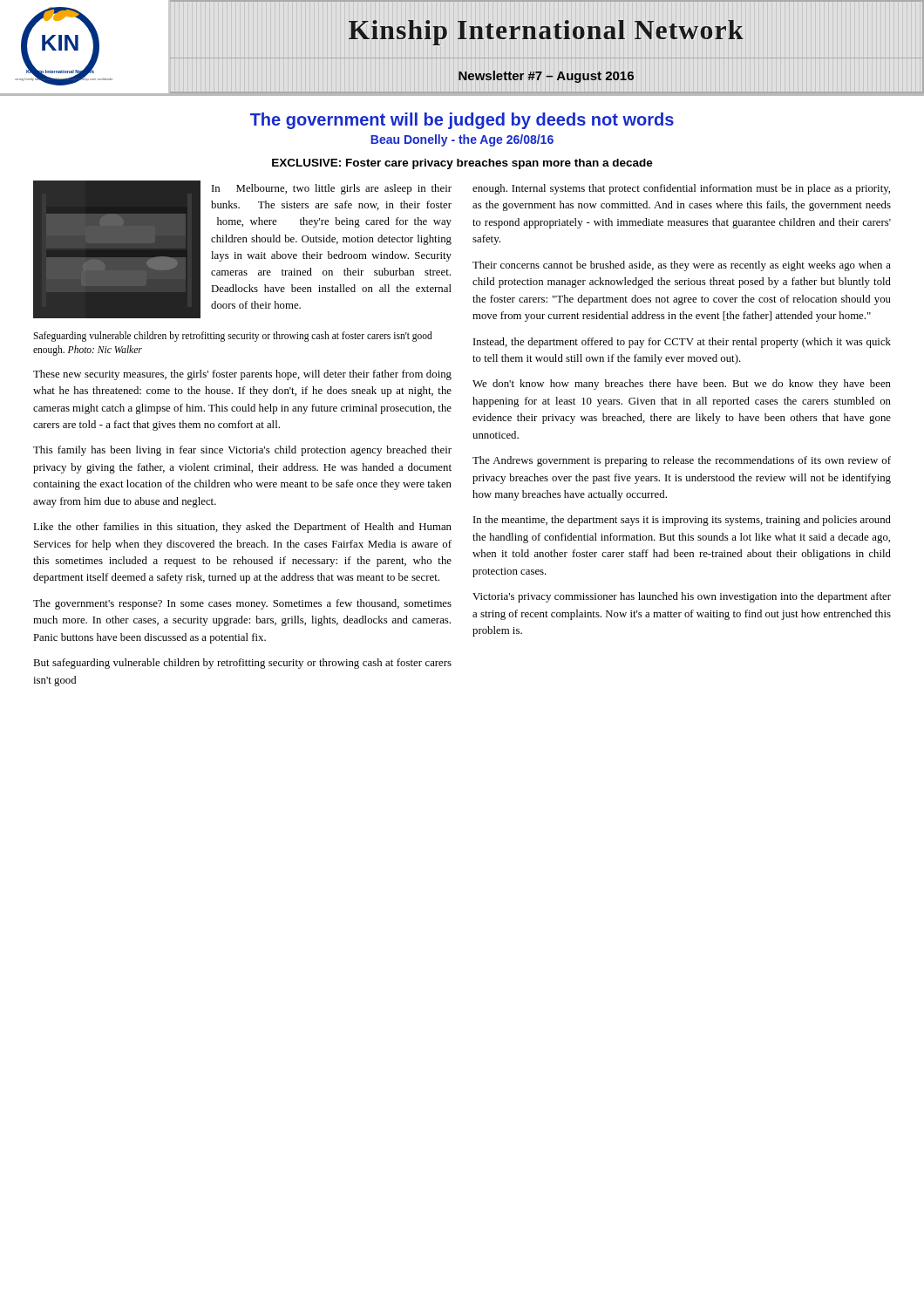Locate the text block containing "But safeguarding vulnerable children by retrofitting security or"
This screenshot has width=924, height=1308.
pyautogui.click(x=242, y=672)
